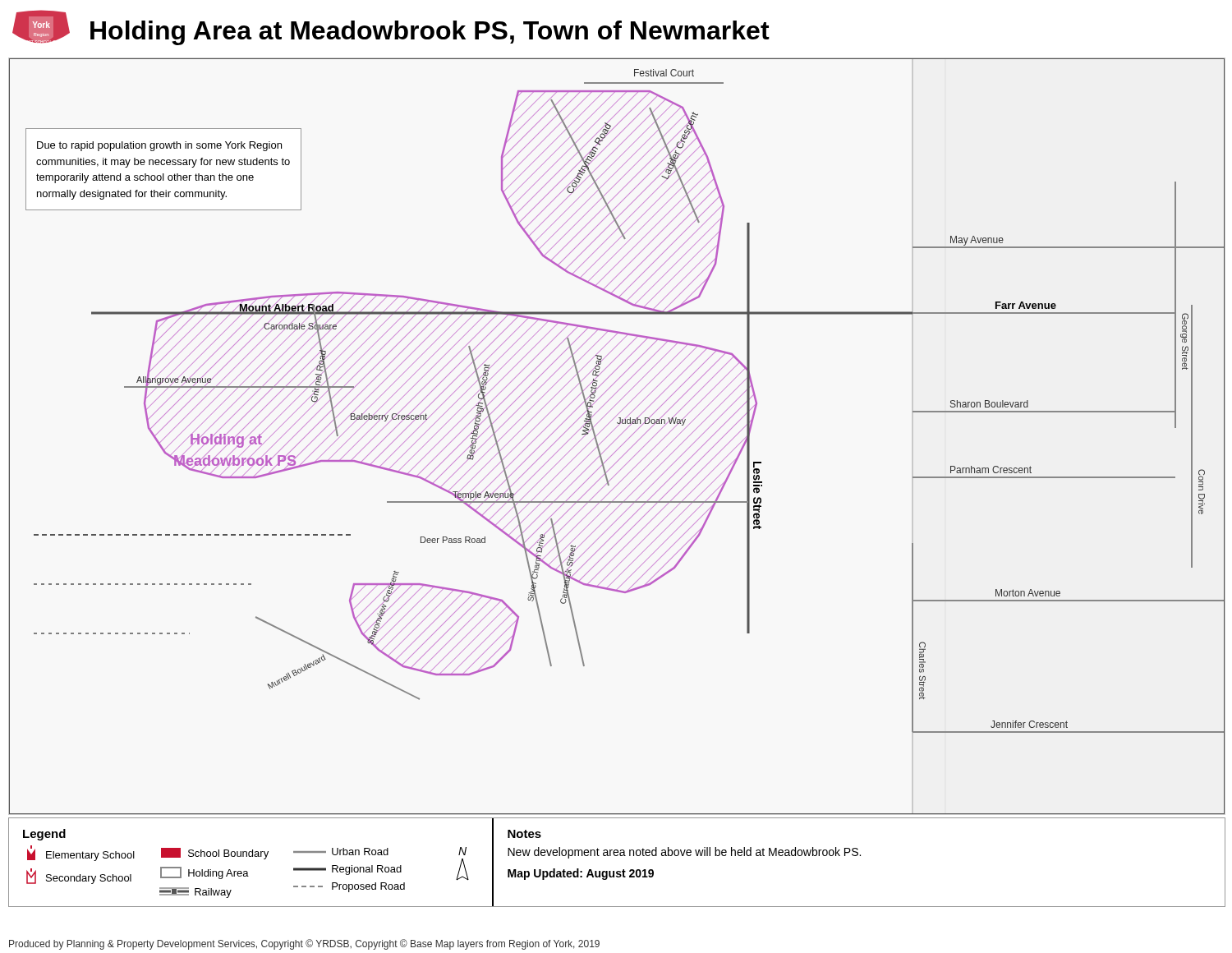Click on the passage starting "Map Updated: August 2019"
This screenshot has height=953, width=1232.
(x=581, y=873)
